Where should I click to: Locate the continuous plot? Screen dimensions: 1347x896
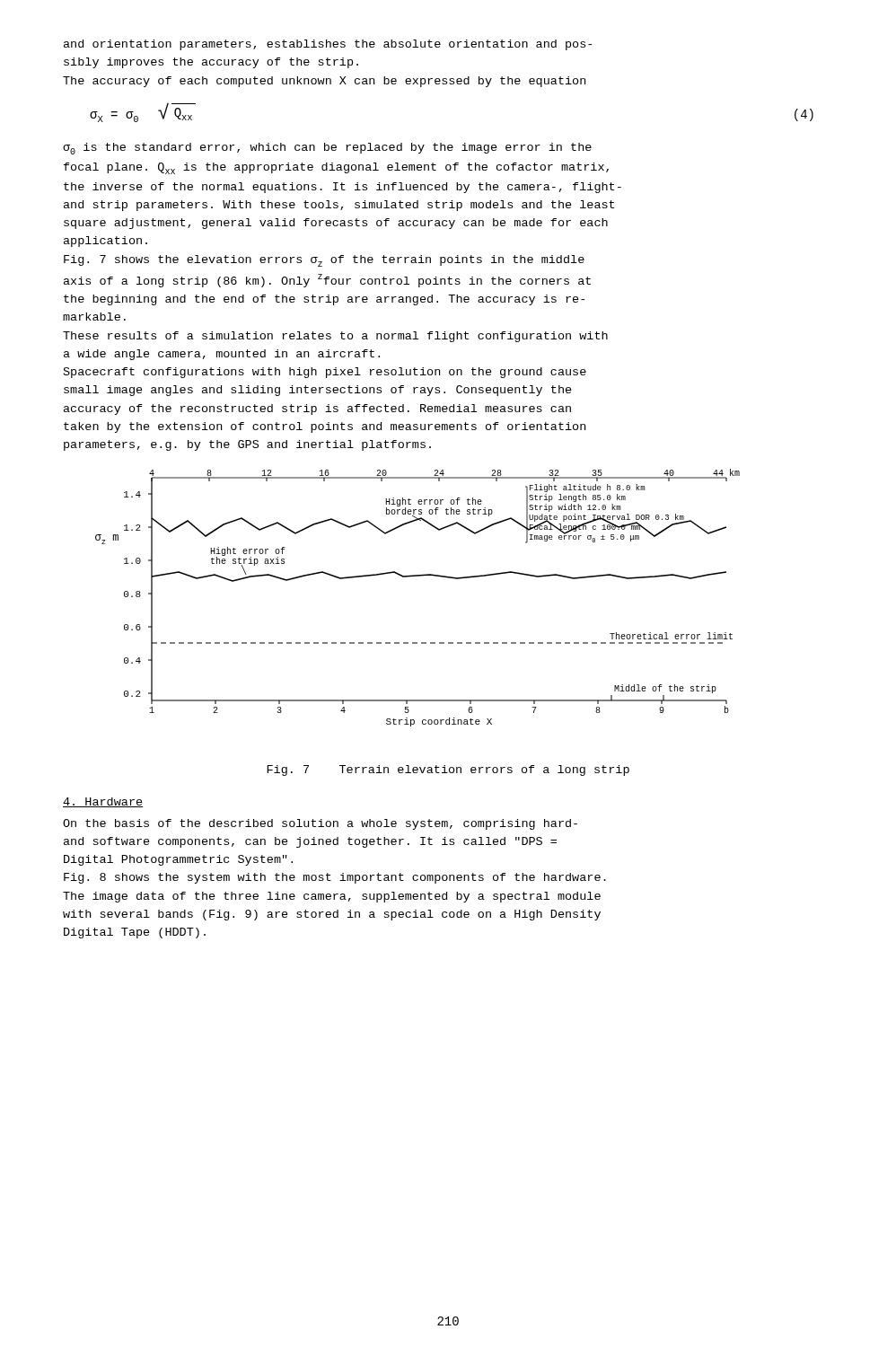coord(448,613)
